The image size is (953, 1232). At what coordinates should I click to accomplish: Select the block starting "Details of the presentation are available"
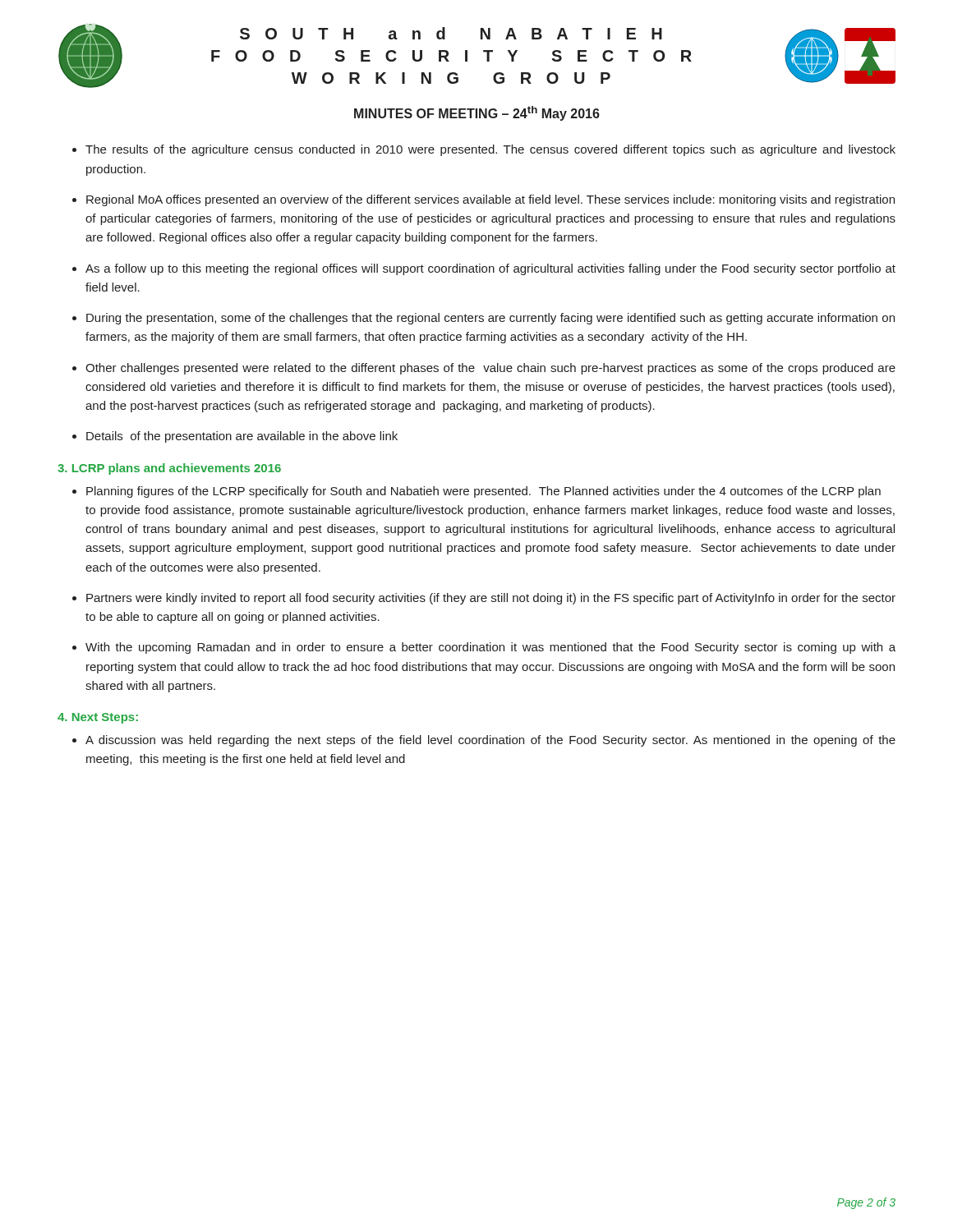(242, 436)
